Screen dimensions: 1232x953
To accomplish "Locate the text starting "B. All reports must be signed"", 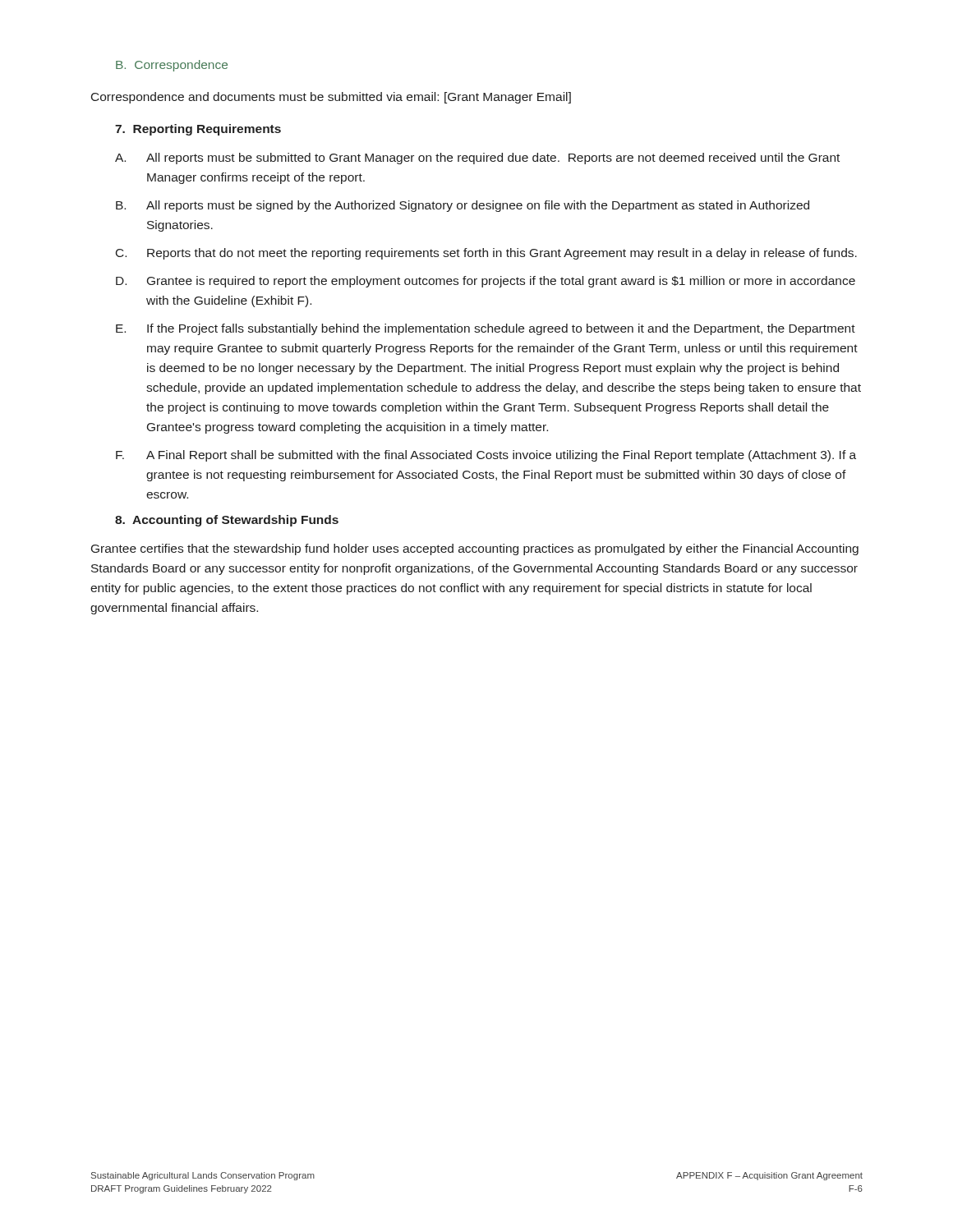I will pyautogui.click(x=489, y=215).
